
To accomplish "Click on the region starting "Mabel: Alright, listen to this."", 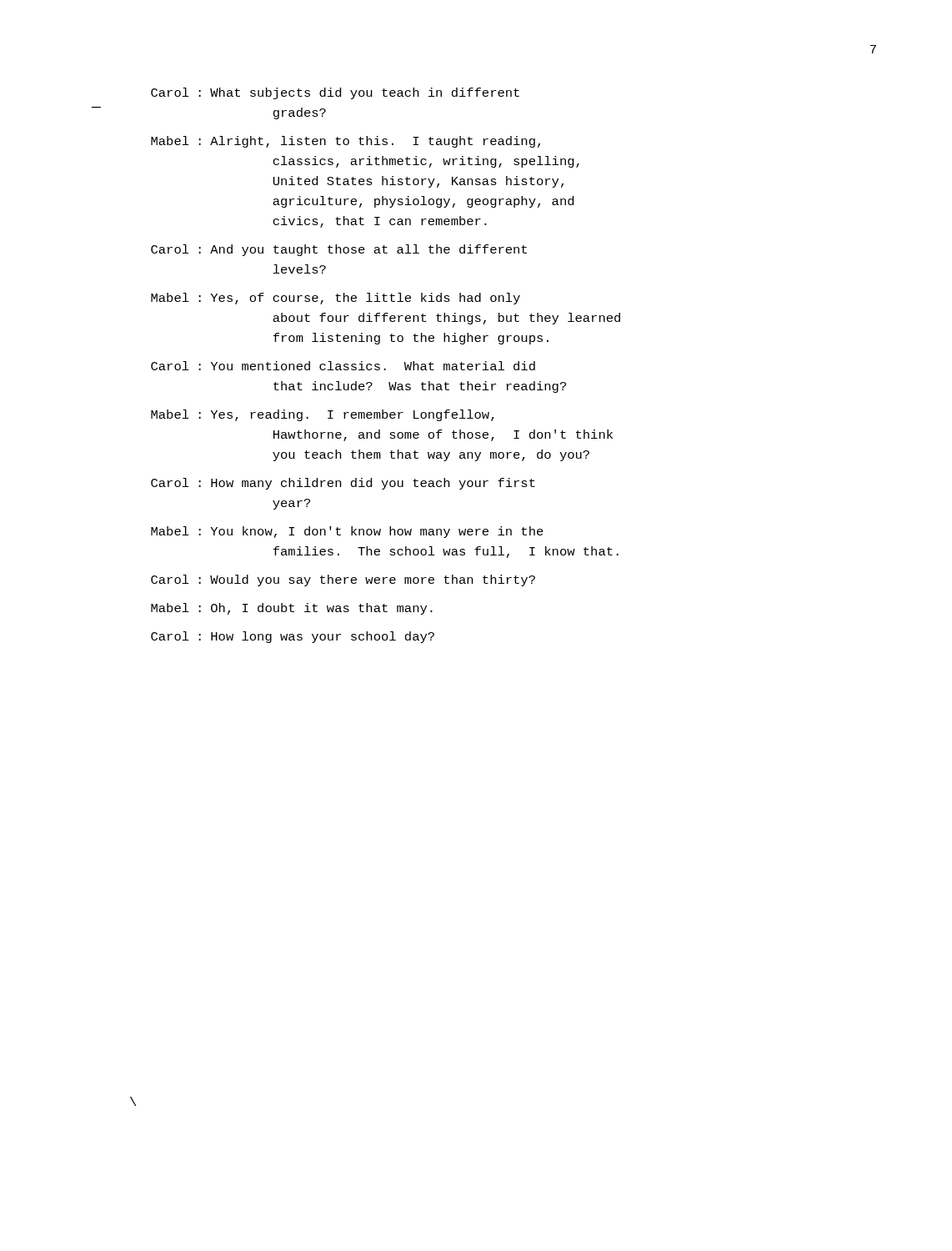I will point(503,182).
